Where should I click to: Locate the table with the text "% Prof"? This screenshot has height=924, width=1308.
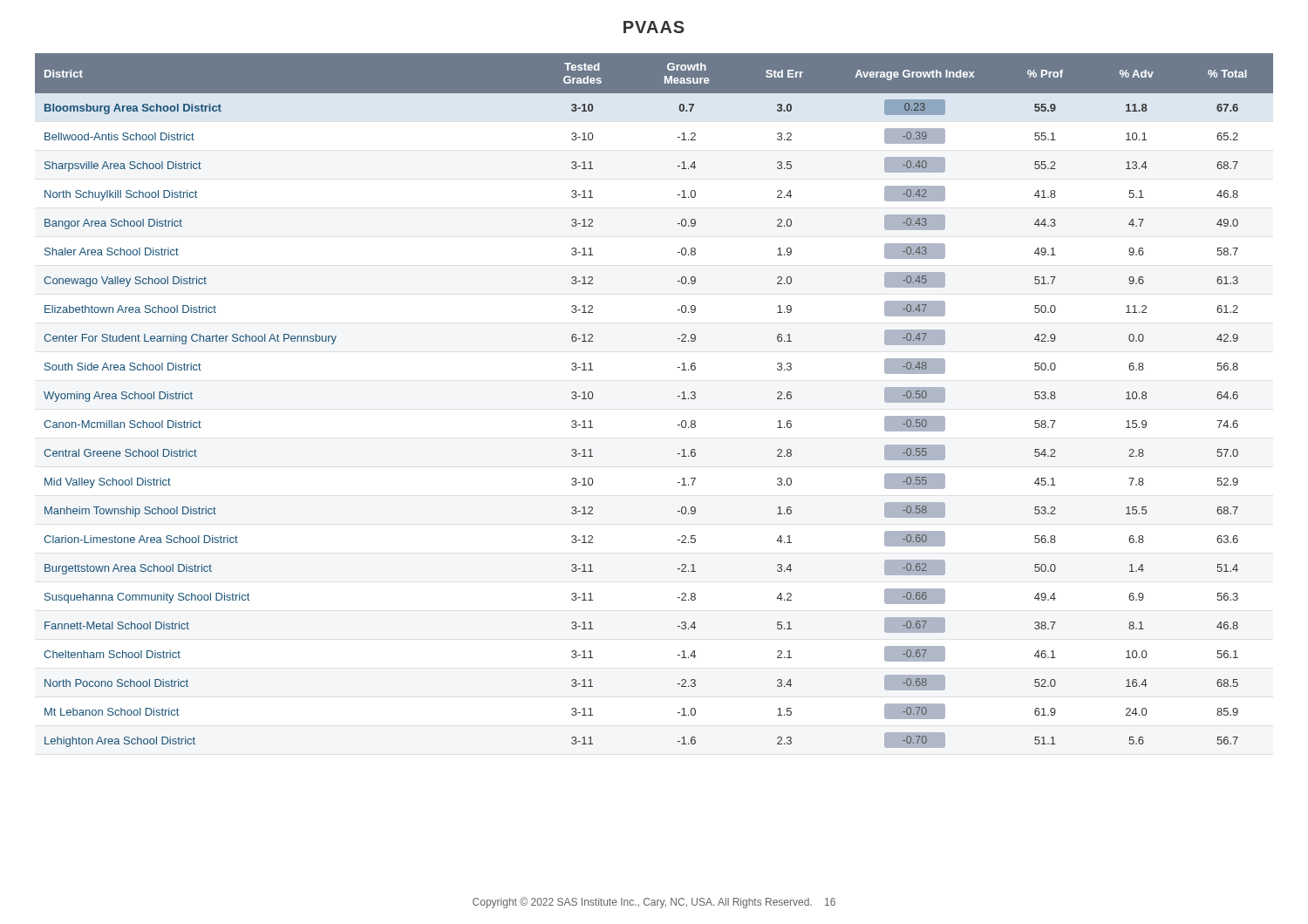[654, 404]
